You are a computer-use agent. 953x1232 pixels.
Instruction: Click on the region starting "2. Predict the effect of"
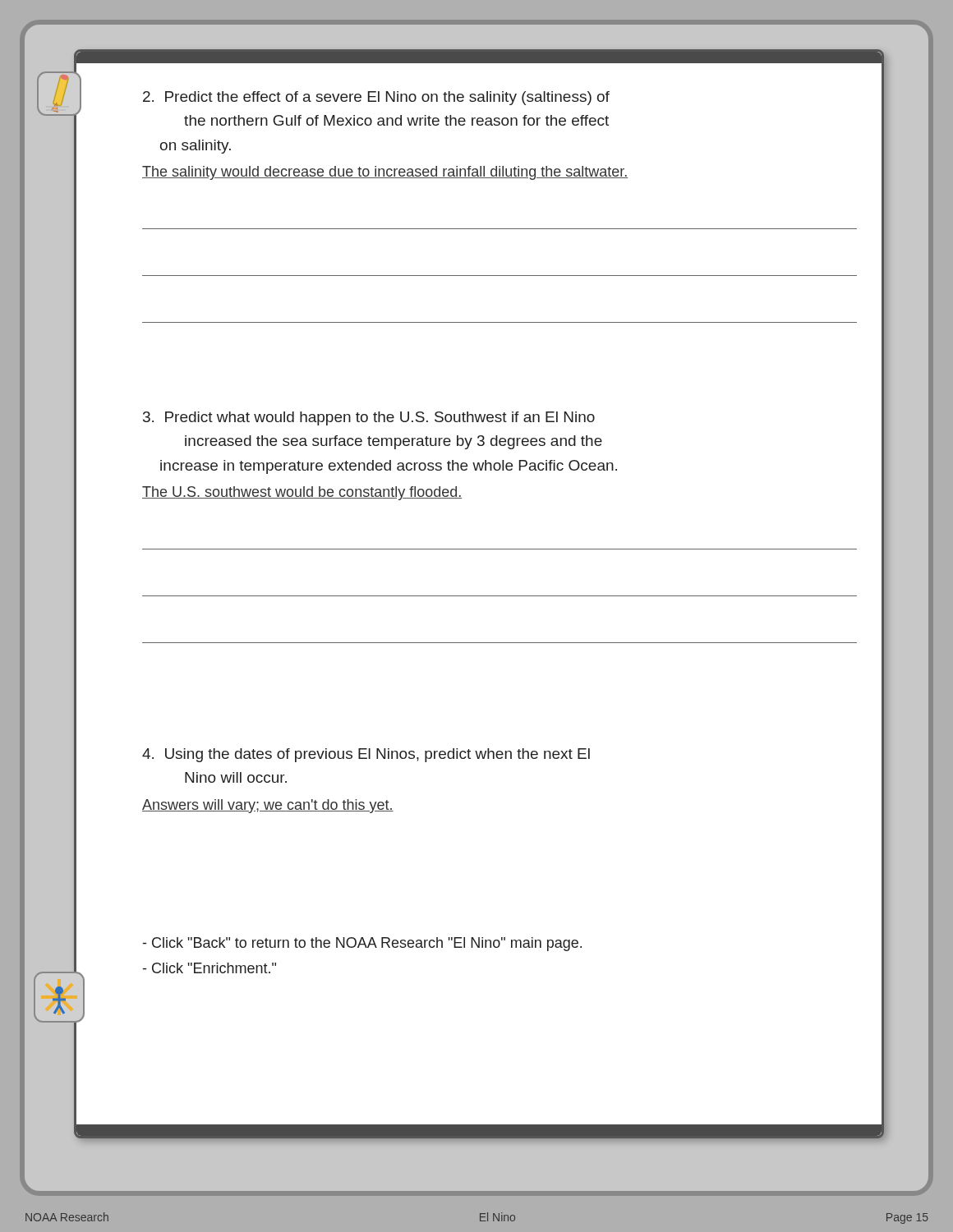click(x=376, y=121)
